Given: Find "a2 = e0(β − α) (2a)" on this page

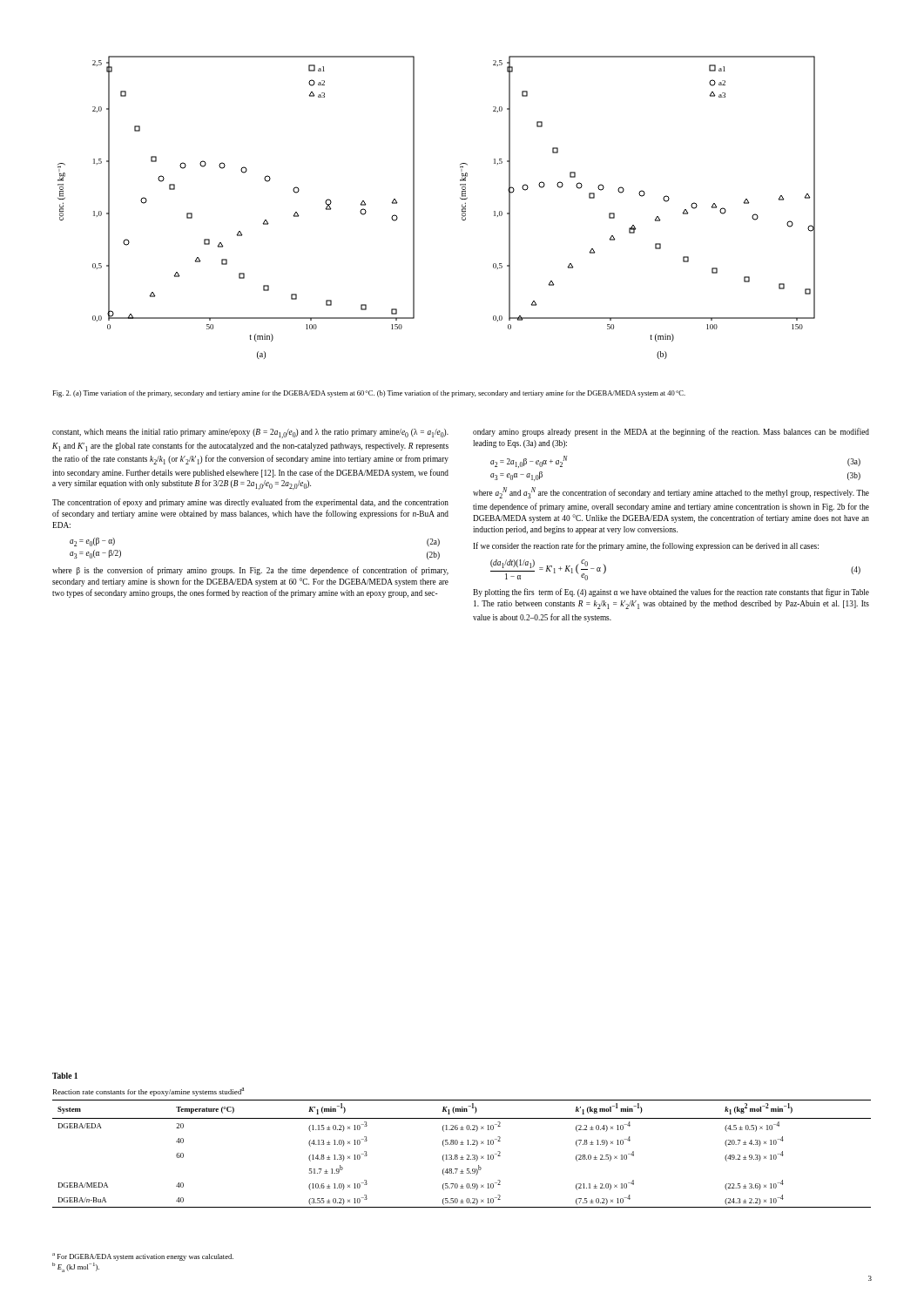Looking at the screenshot, I should (x=94, y=542).
